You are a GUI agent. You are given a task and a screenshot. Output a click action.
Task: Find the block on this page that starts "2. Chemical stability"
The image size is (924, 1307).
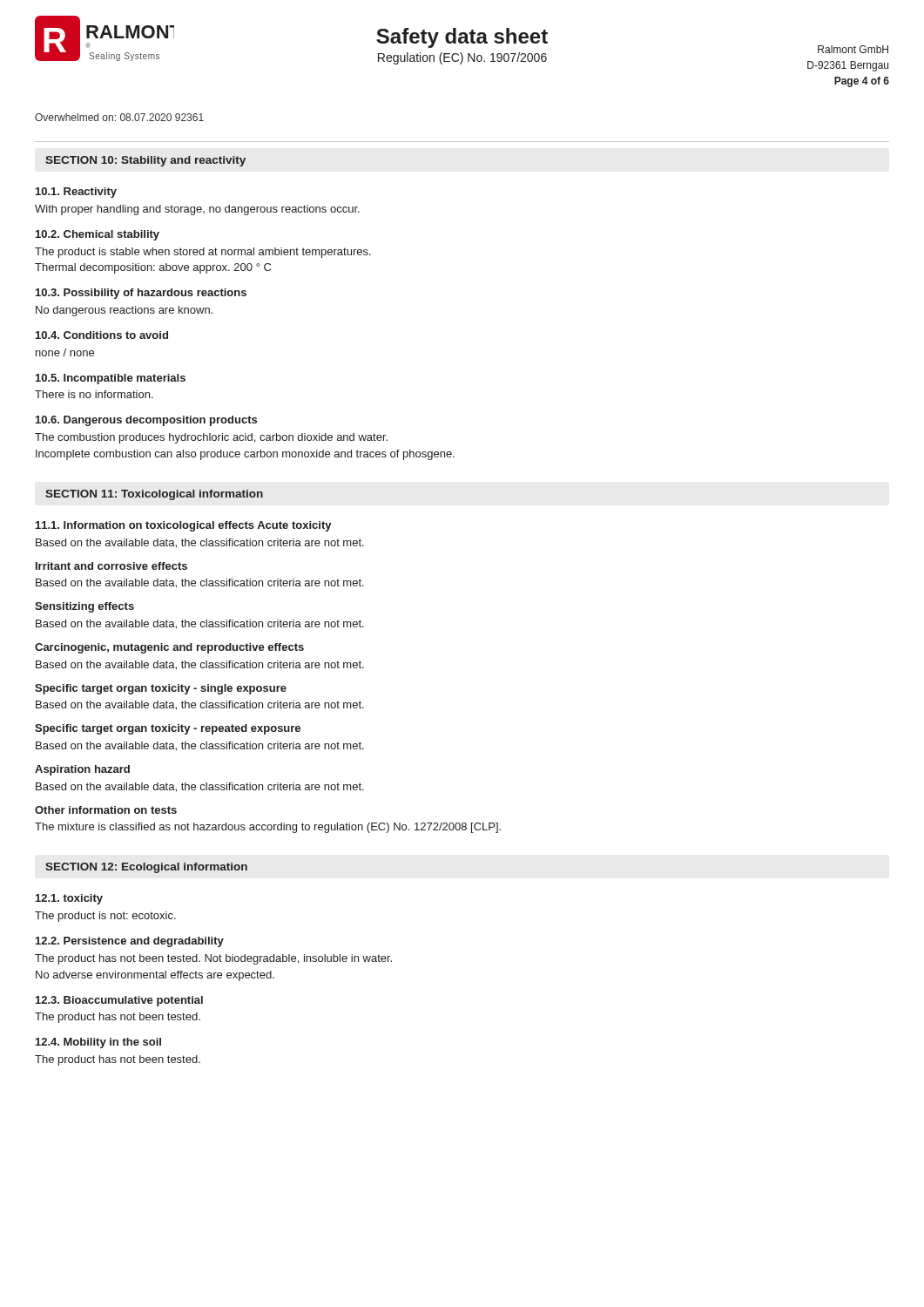click(98, 235)
